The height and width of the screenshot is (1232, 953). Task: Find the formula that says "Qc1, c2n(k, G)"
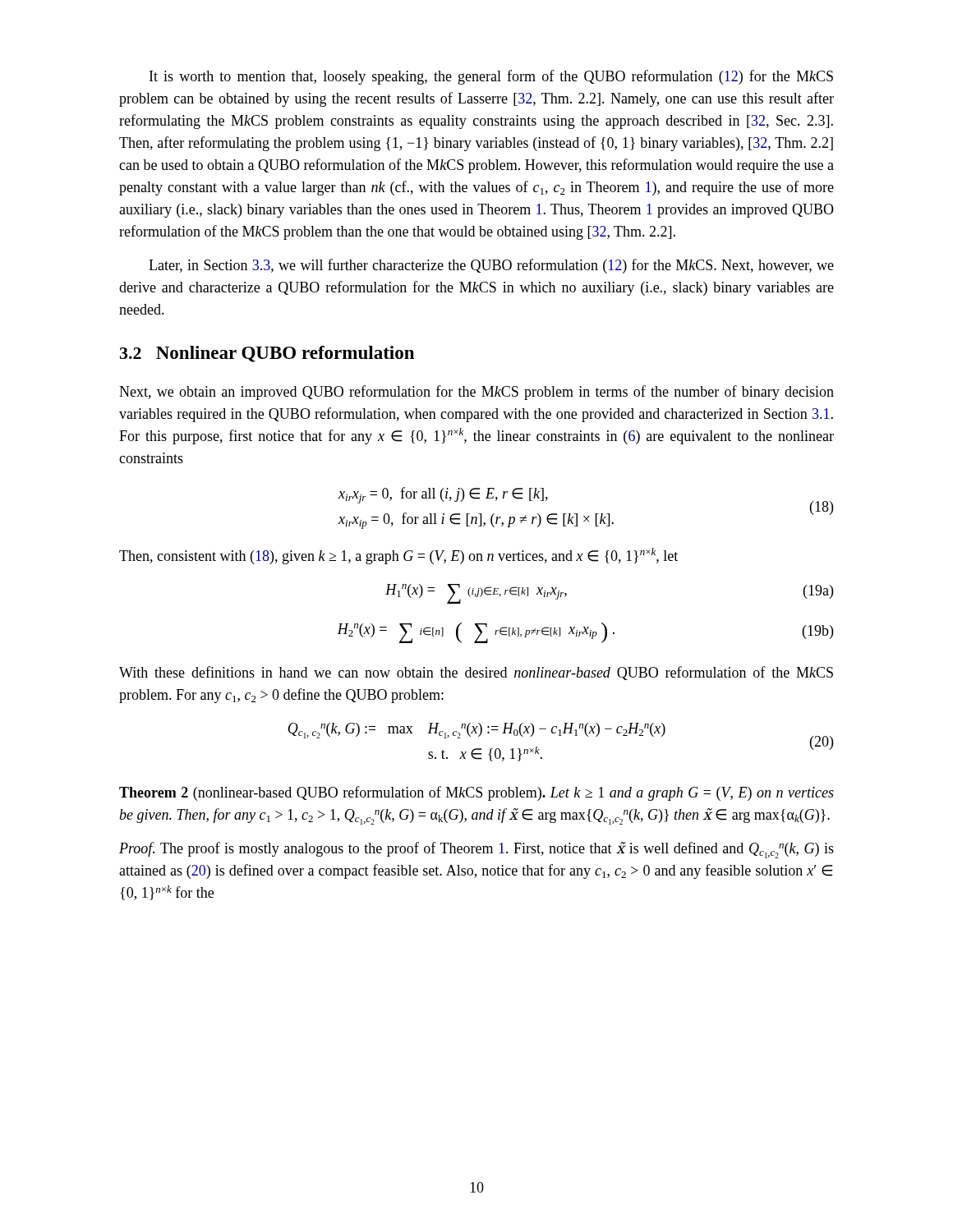pyautogui.click(x=561, y=742)
